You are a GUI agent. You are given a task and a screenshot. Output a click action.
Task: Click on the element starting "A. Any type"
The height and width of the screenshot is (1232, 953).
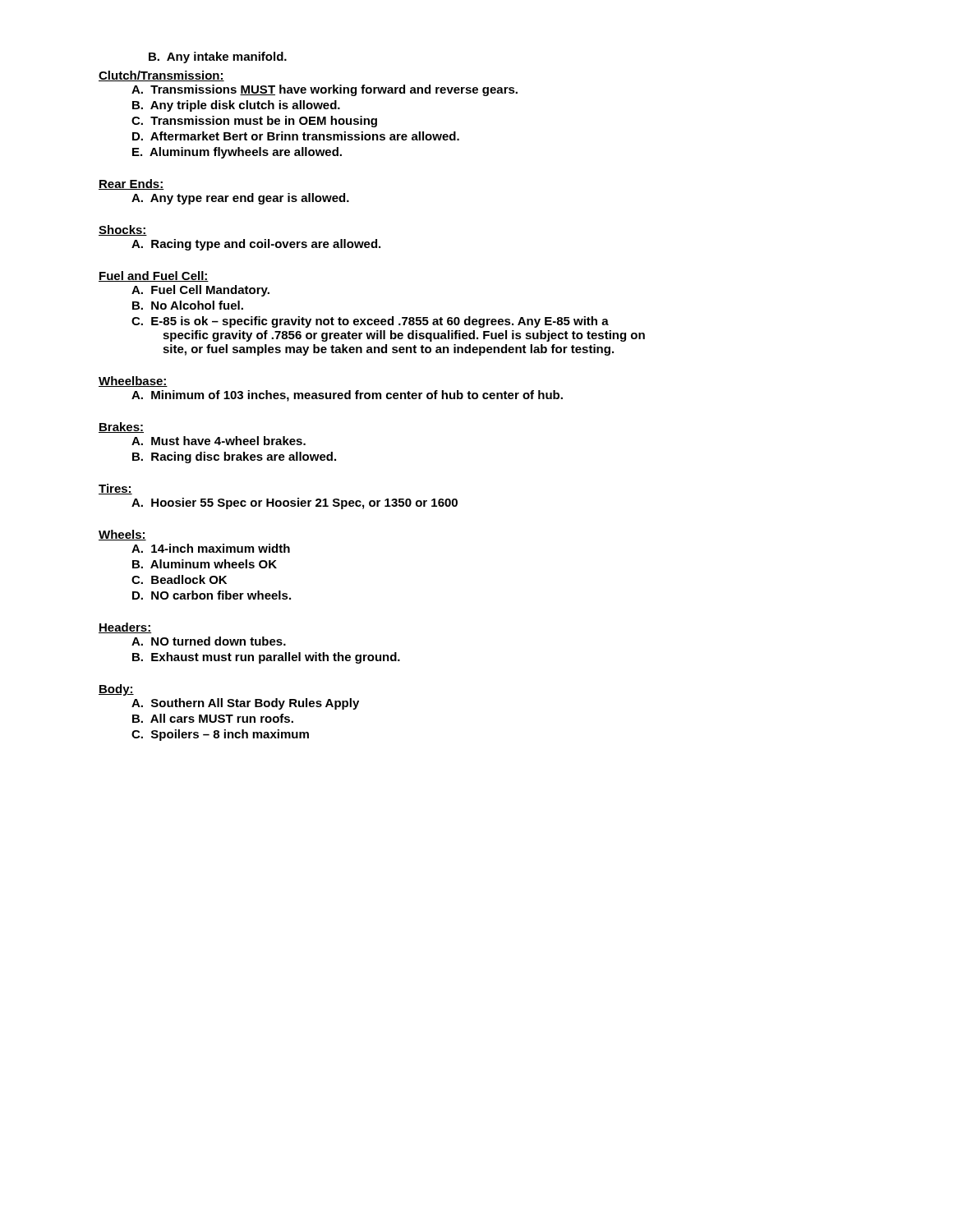tap(240, 198)
